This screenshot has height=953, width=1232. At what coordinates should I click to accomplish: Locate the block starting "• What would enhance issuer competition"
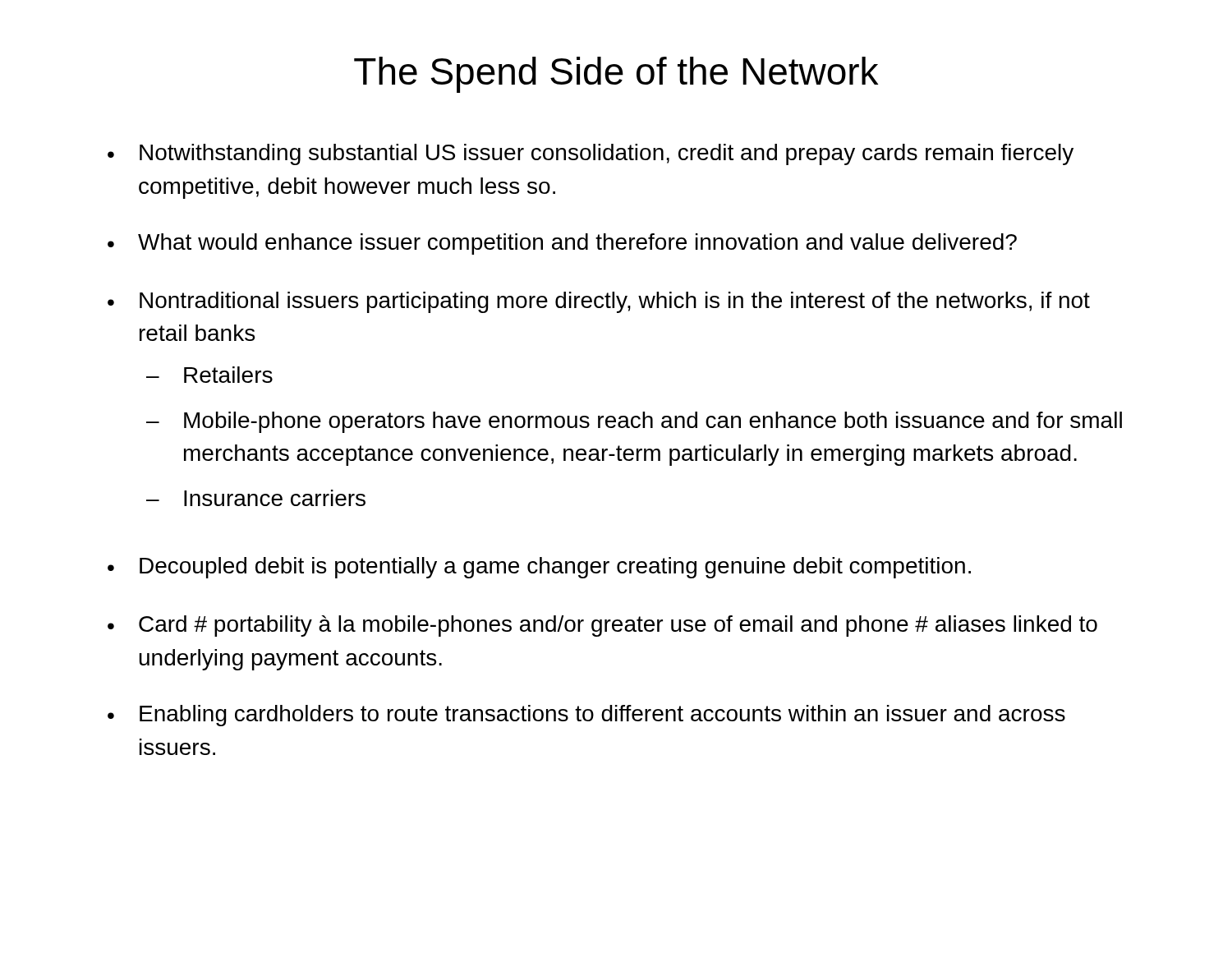[616, 244]
